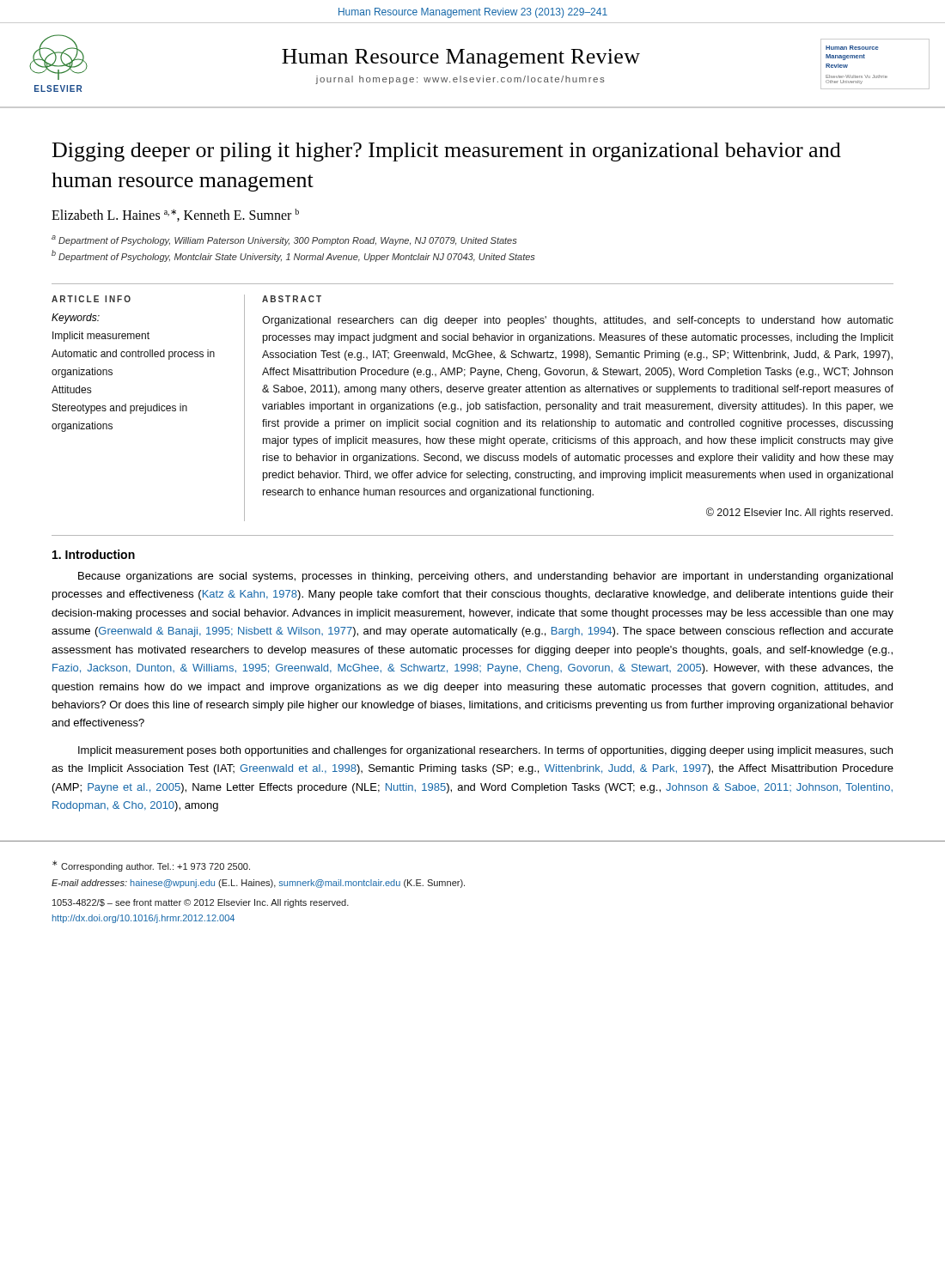Click on the text starting "a Department of Psychology,"

(293, 247)
